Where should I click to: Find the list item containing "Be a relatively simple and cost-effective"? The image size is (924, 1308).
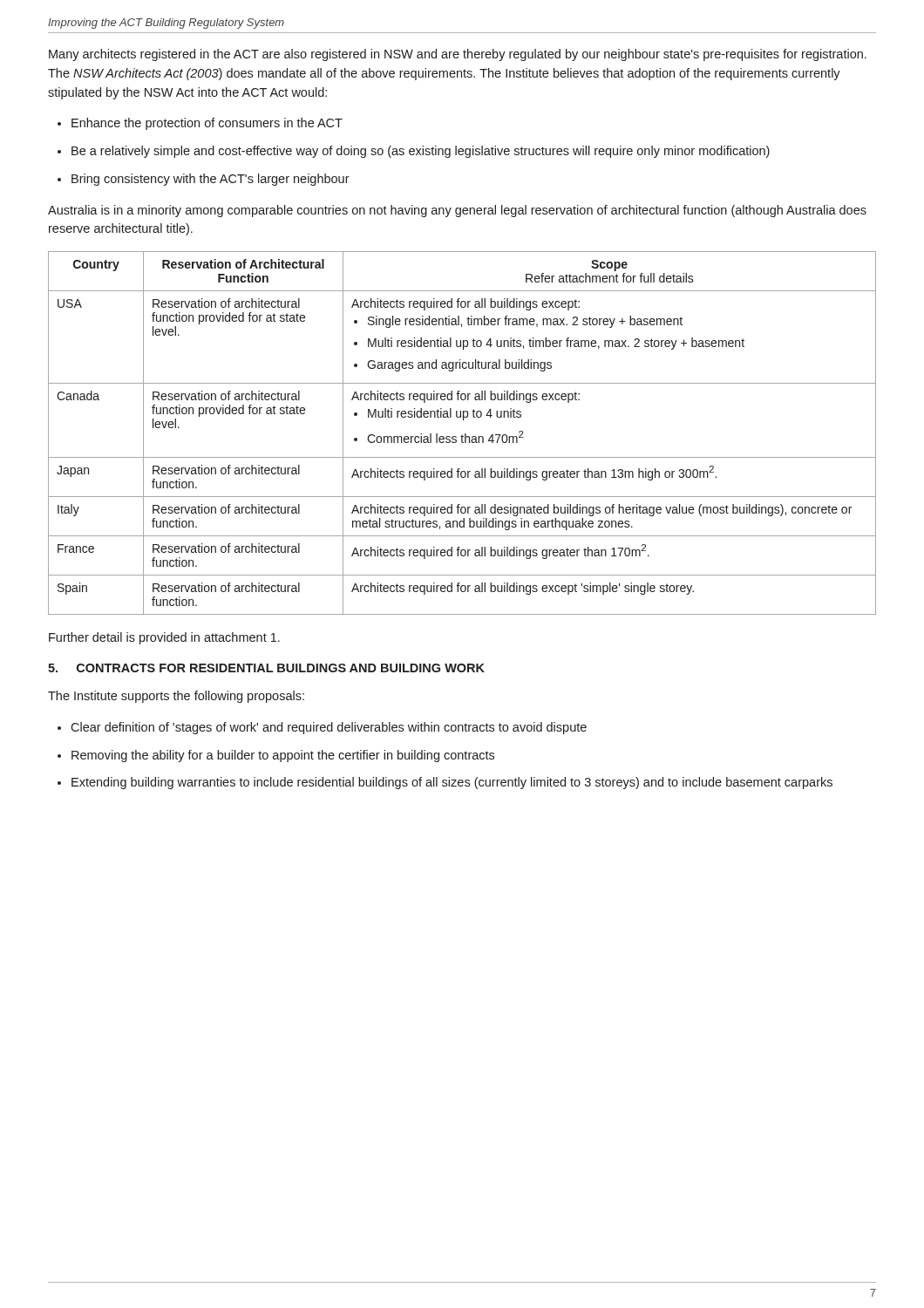click(462, 152)
